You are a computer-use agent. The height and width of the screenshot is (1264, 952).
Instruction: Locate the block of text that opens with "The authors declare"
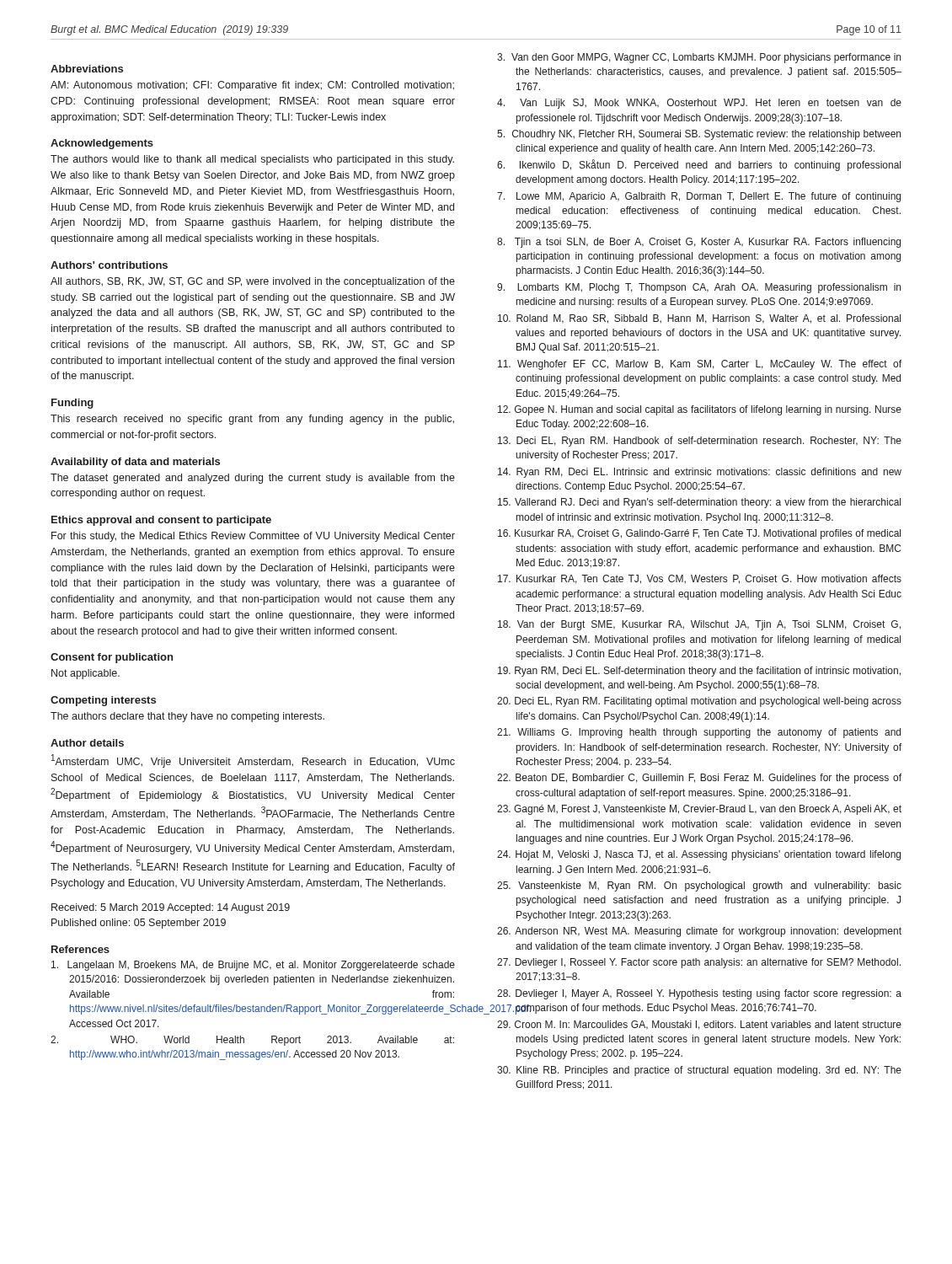188,716
